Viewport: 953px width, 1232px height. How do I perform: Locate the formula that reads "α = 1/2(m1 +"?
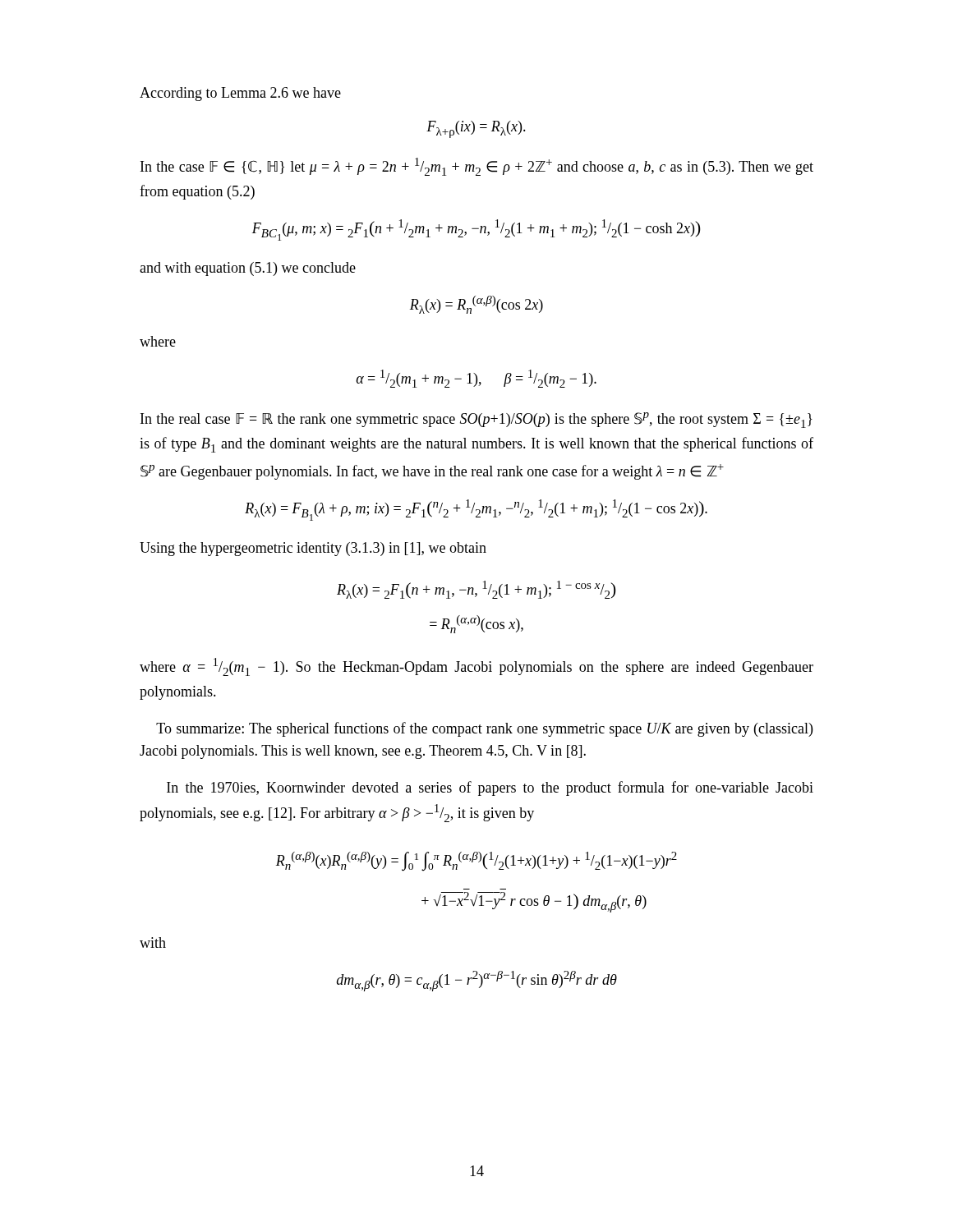(x=476, y=379)
